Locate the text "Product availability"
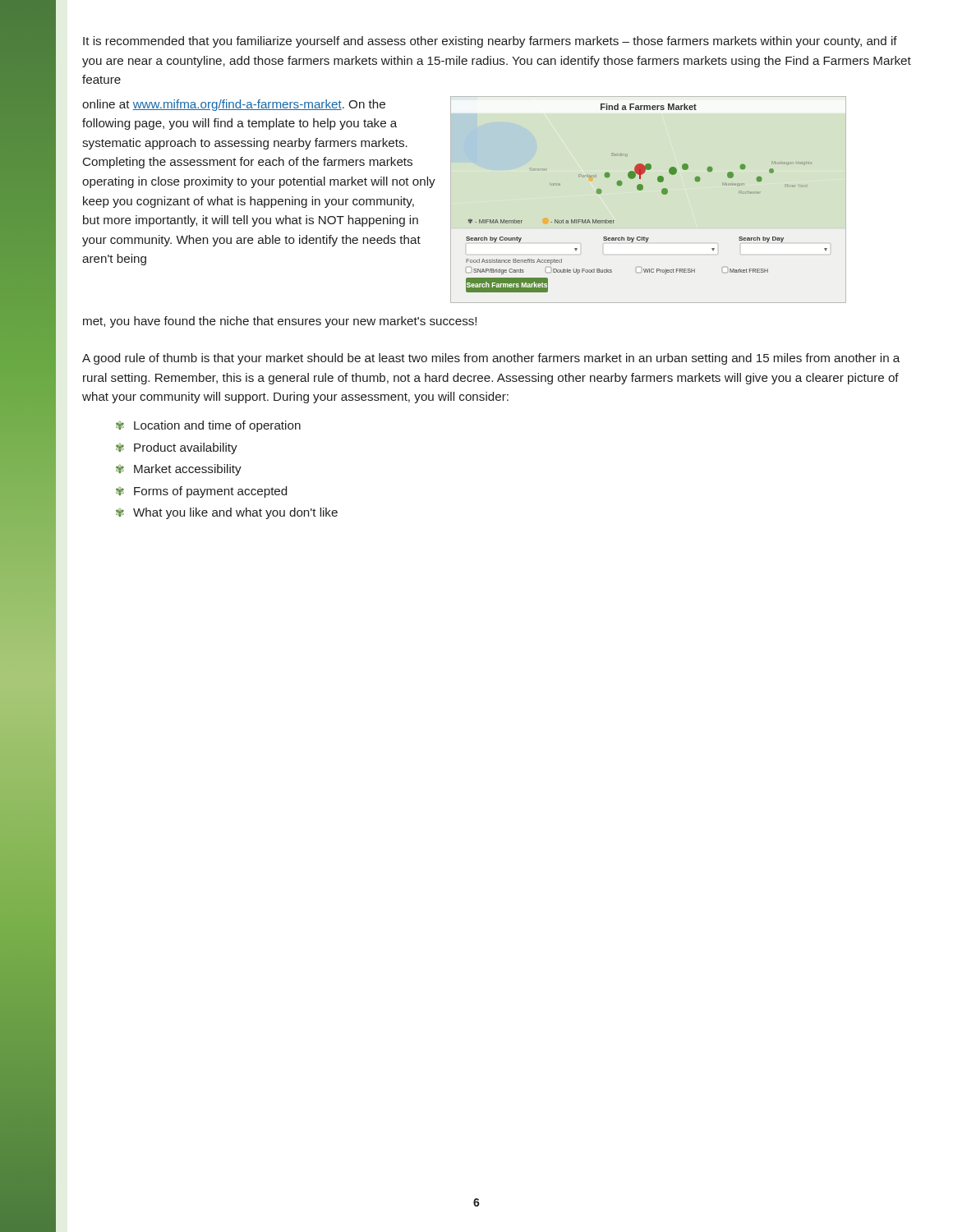This screenshot has height=1232, width=953. 185,447
